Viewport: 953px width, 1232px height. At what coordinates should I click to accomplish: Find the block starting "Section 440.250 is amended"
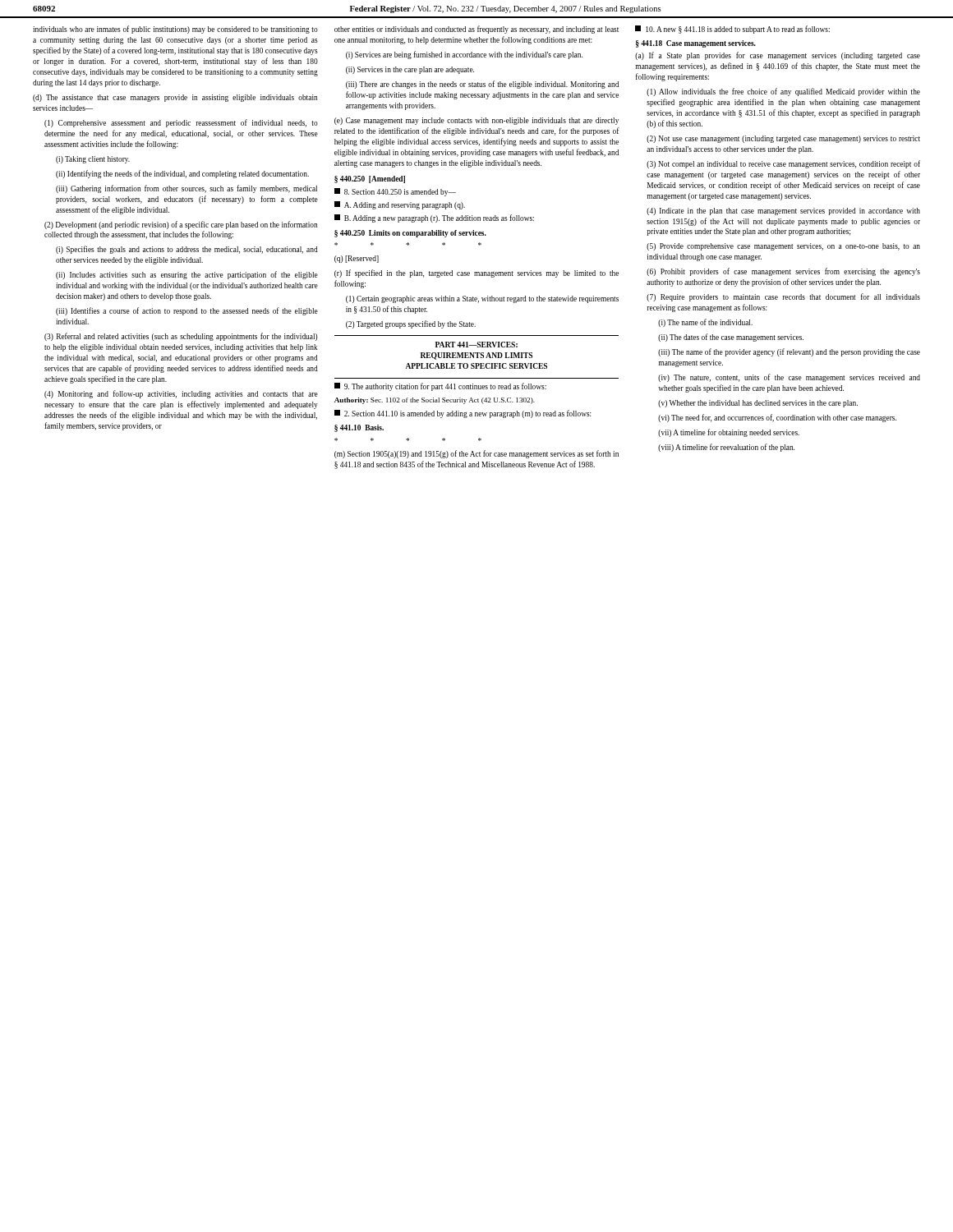point(476,205)
